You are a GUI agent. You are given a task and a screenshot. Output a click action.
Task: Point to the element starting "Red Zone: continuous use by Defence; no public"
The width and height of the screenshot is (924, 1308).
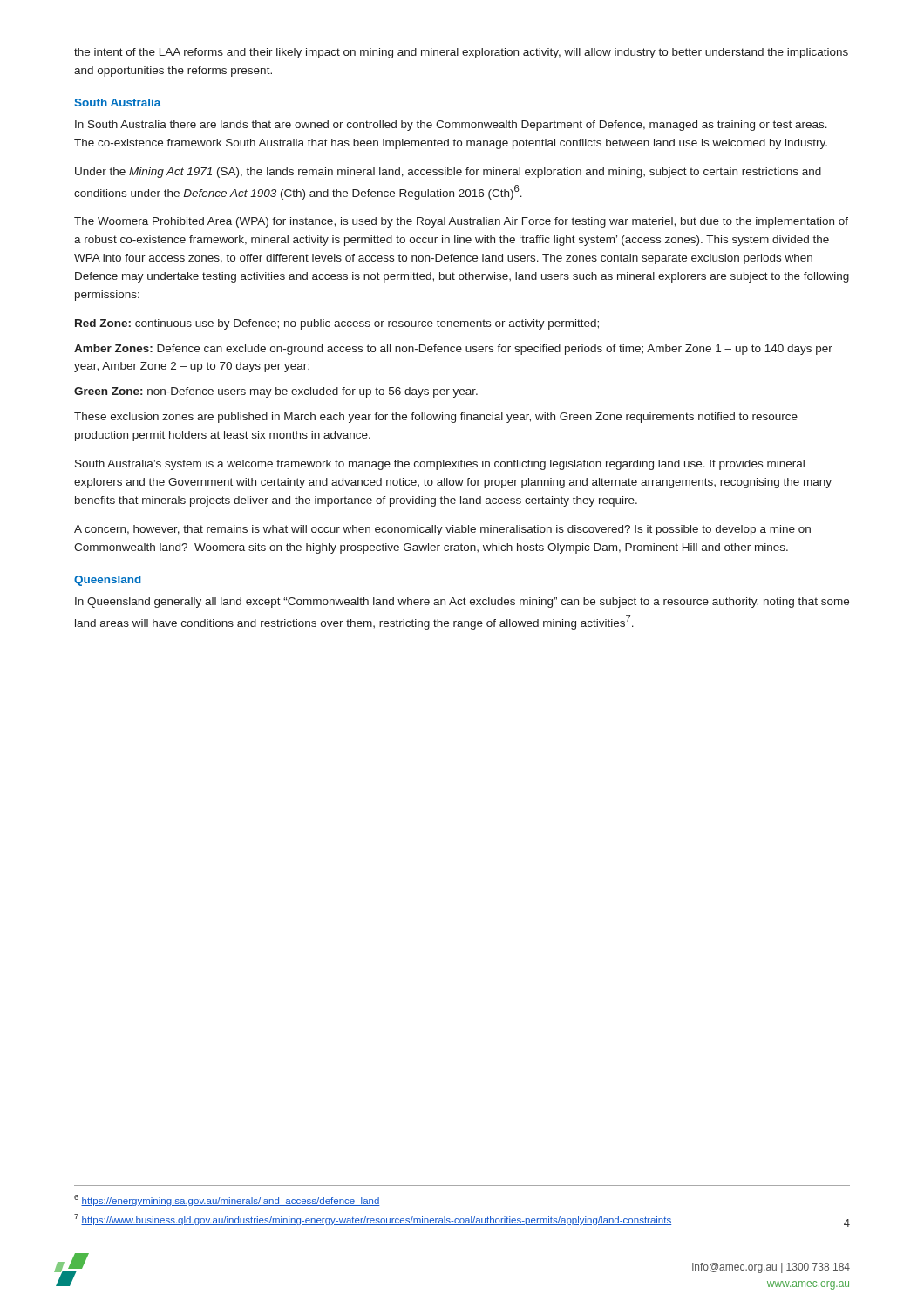337,323
